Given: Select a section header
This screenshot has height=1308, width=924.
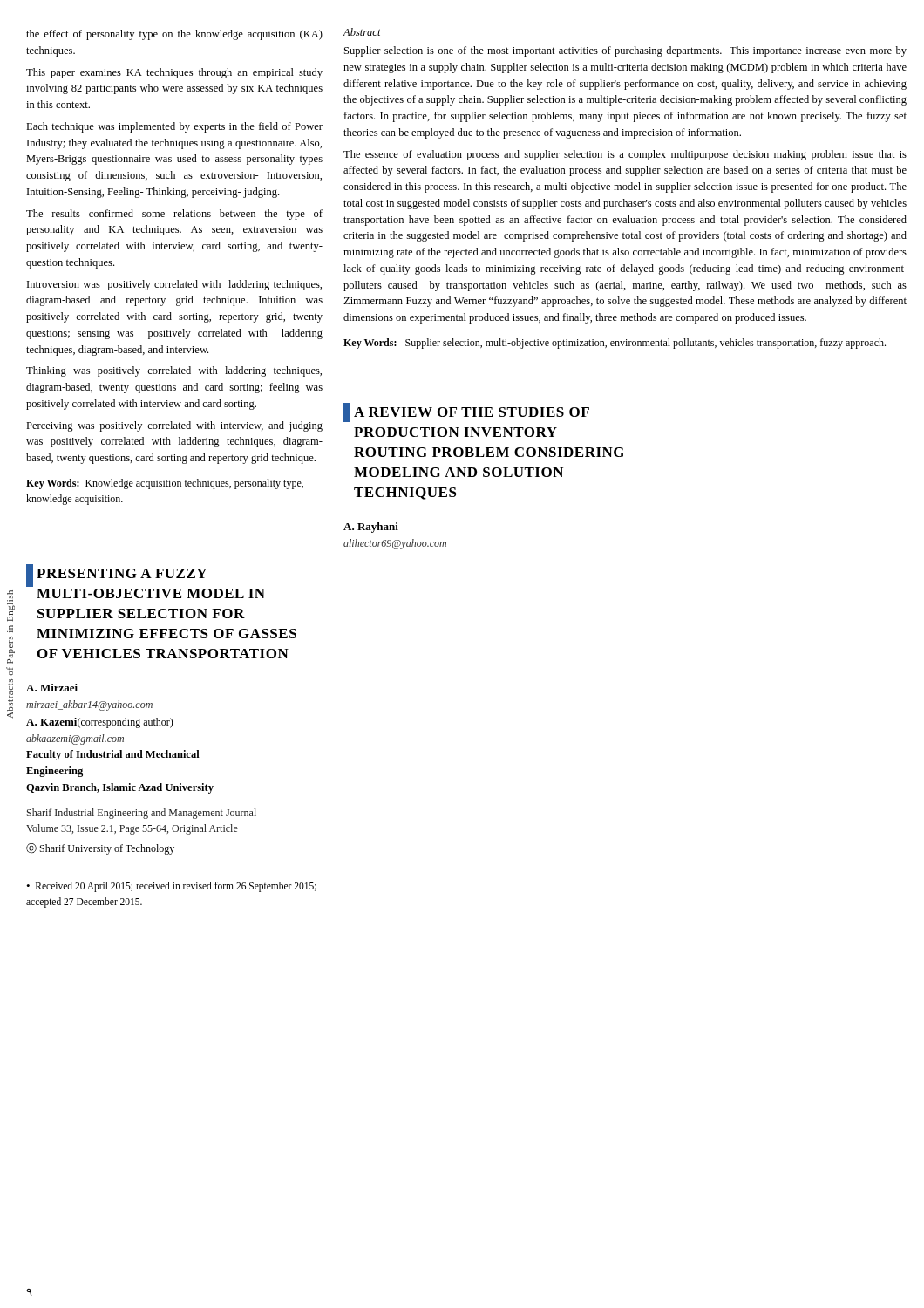Looking at the screenshot, I should click(x=362, y=32).
